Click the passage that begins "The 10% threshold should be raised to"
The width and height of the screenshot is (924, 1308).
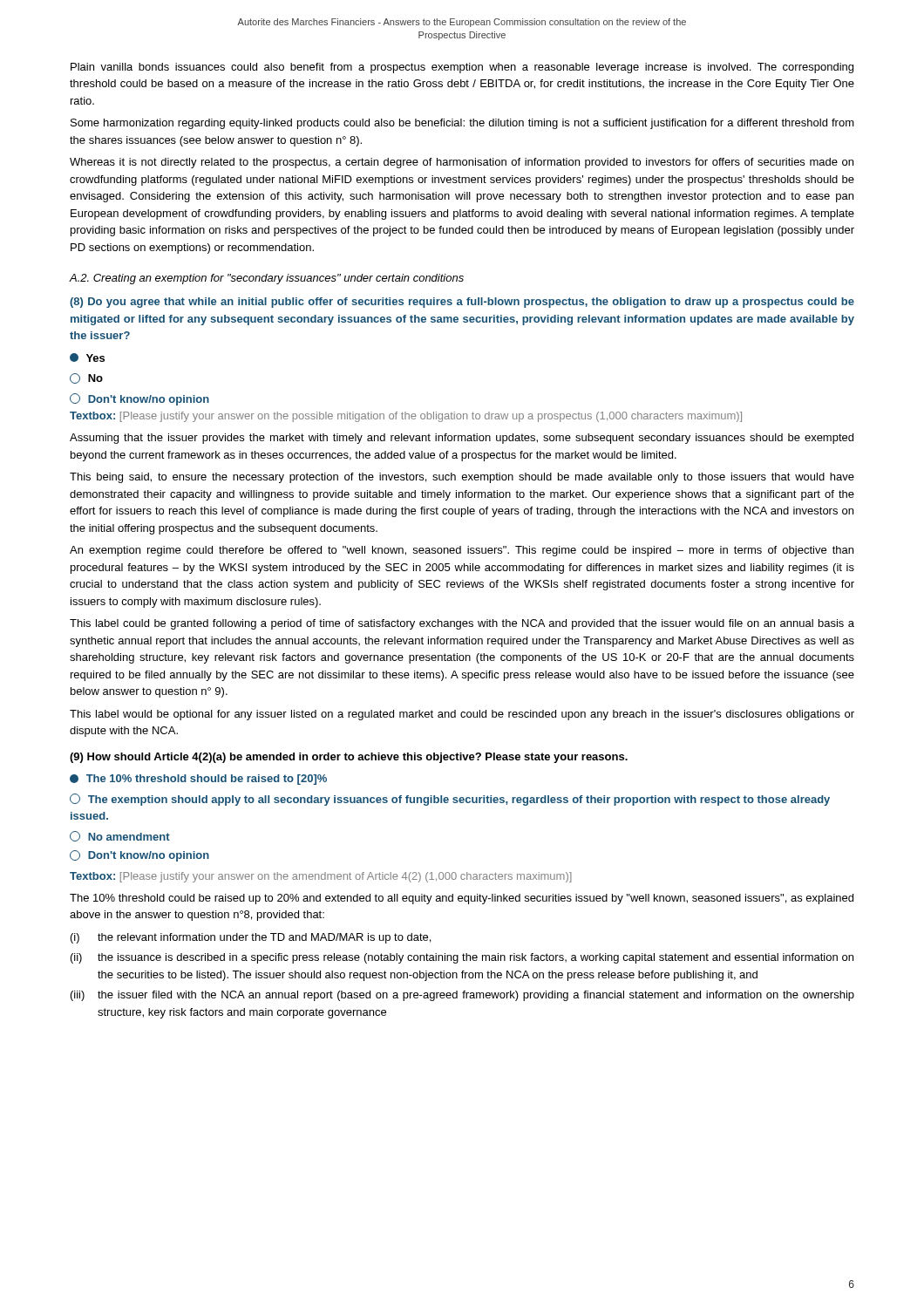click(198, 779)
